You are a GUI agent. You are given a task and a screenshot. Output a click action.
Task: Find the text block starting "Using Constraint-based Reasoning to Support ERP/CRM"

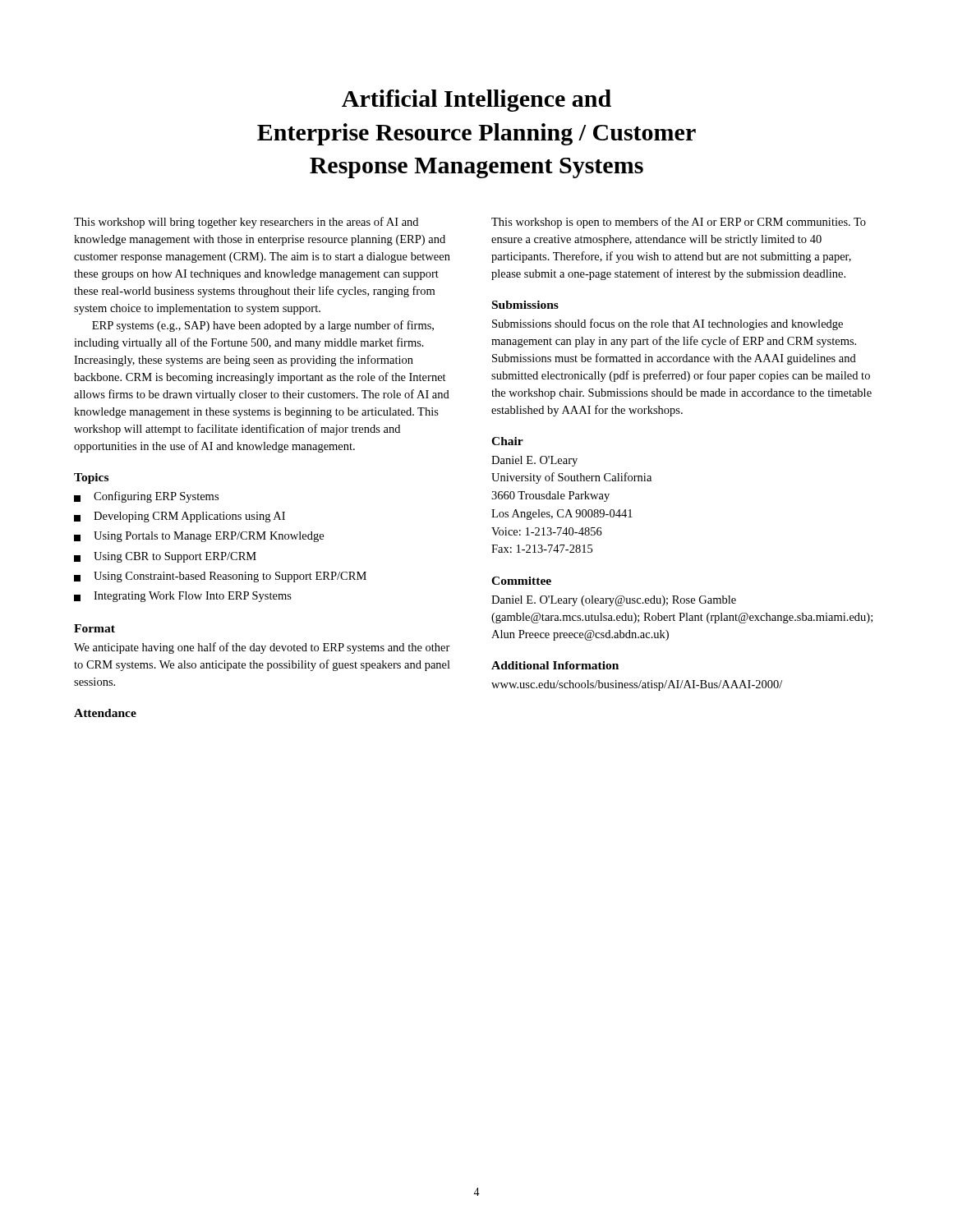(x=220, y=577)
